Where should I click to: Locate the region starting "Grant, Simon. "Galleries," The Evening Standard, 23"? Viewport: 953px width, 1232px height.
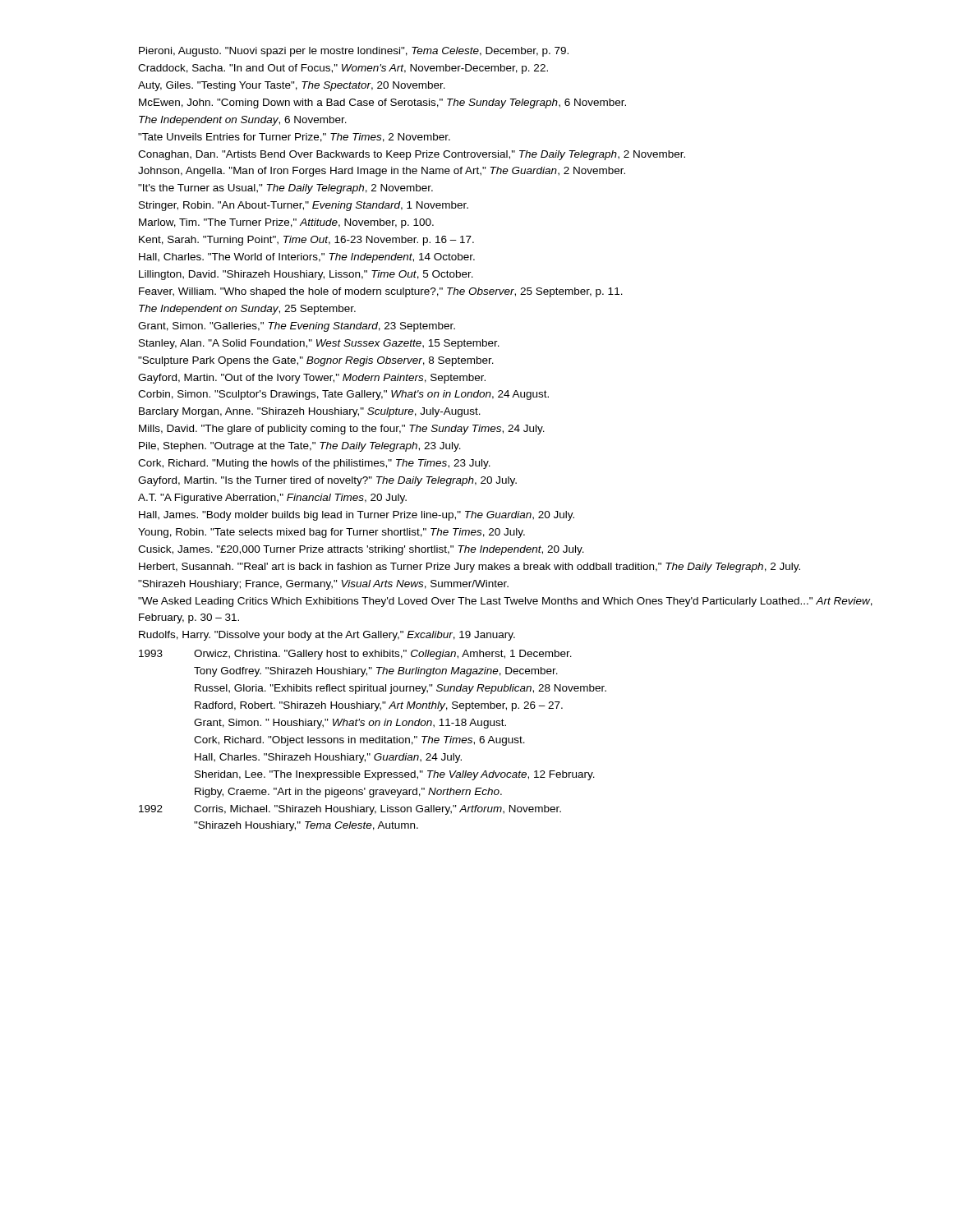[297, 325]
